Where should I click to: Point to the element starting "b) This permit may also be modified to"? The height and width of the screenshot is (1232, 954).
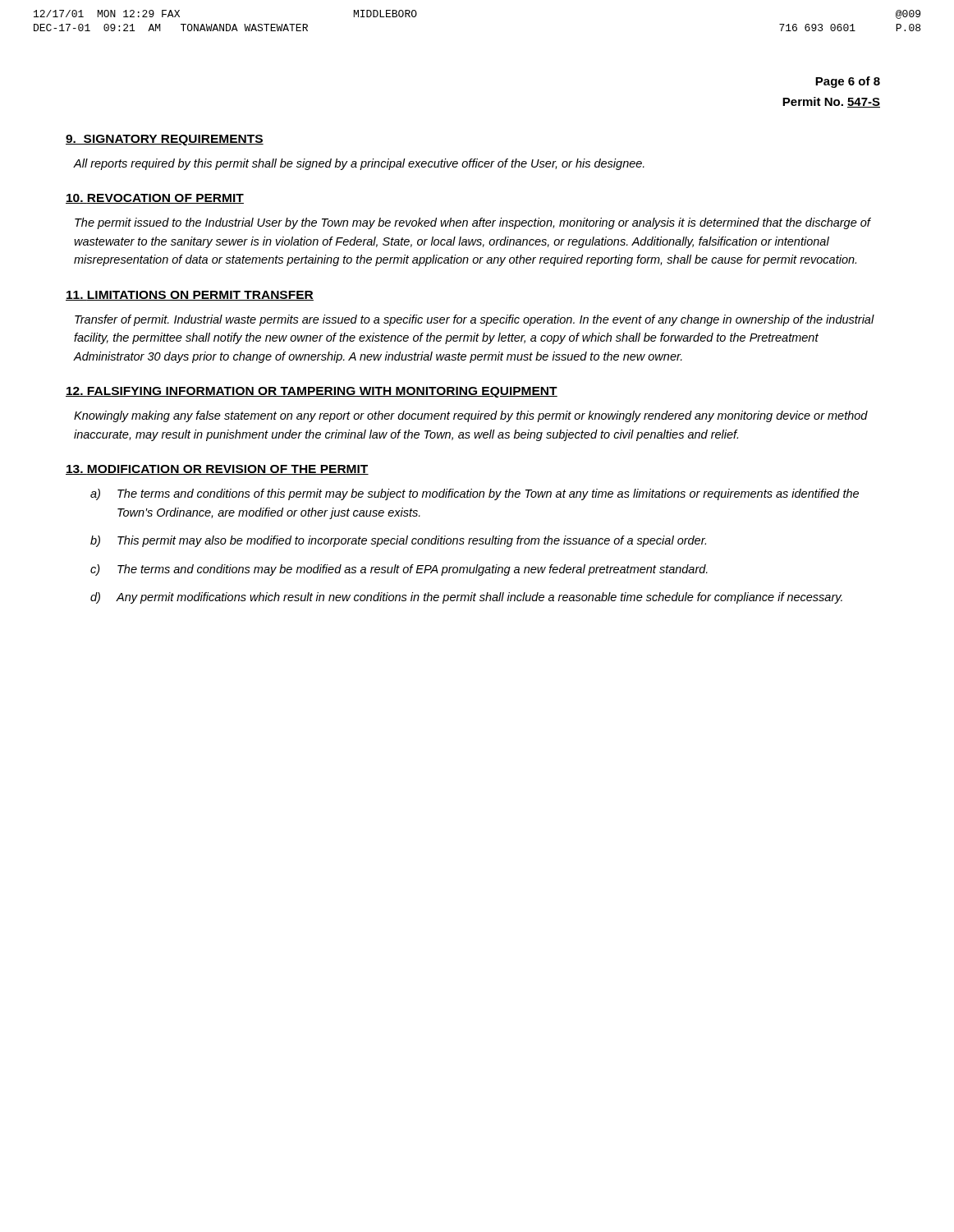(489, 541)
